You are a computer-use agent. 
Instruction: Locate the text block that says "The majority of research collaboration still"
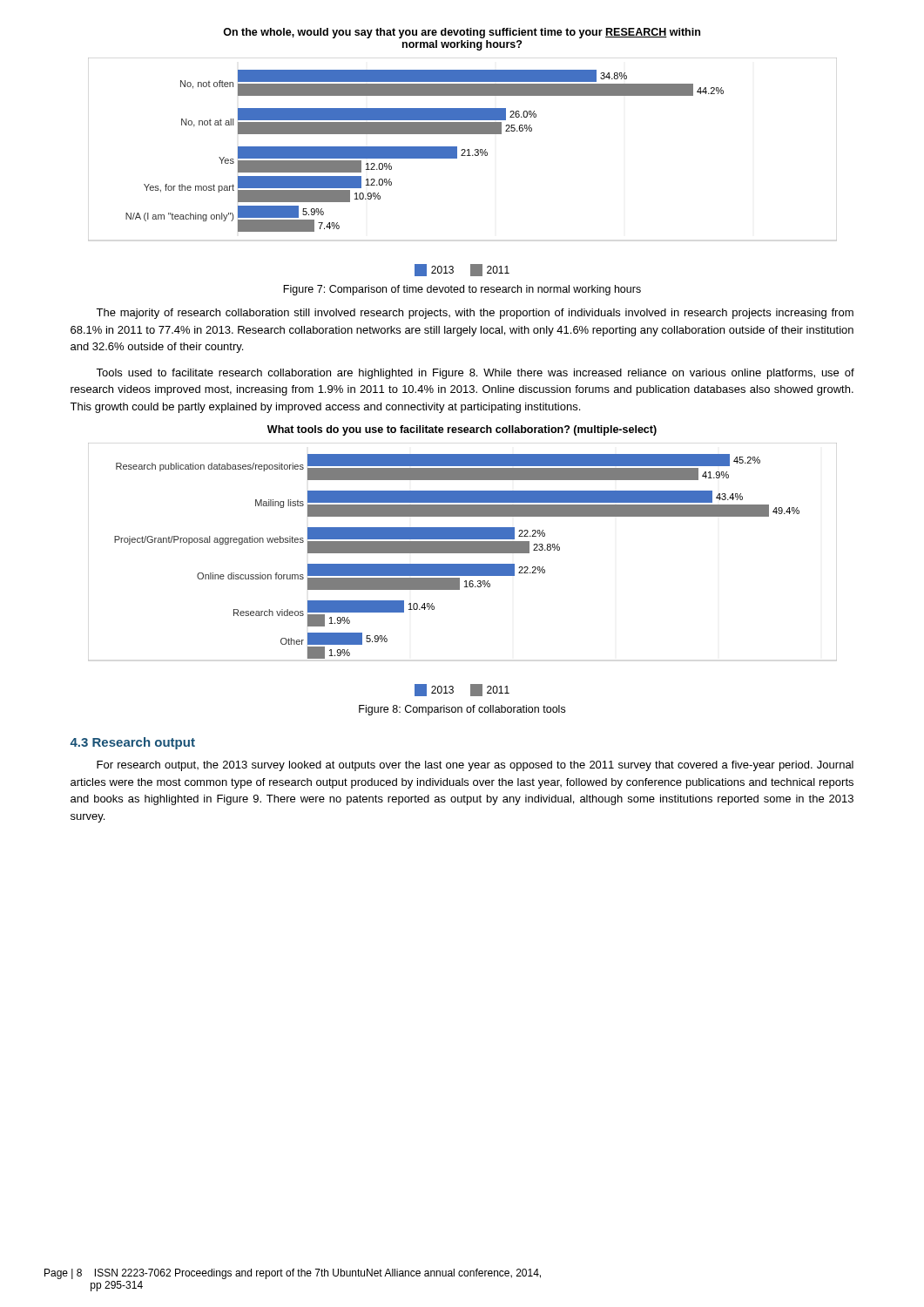pyautogui.click(x=462, y=329)
